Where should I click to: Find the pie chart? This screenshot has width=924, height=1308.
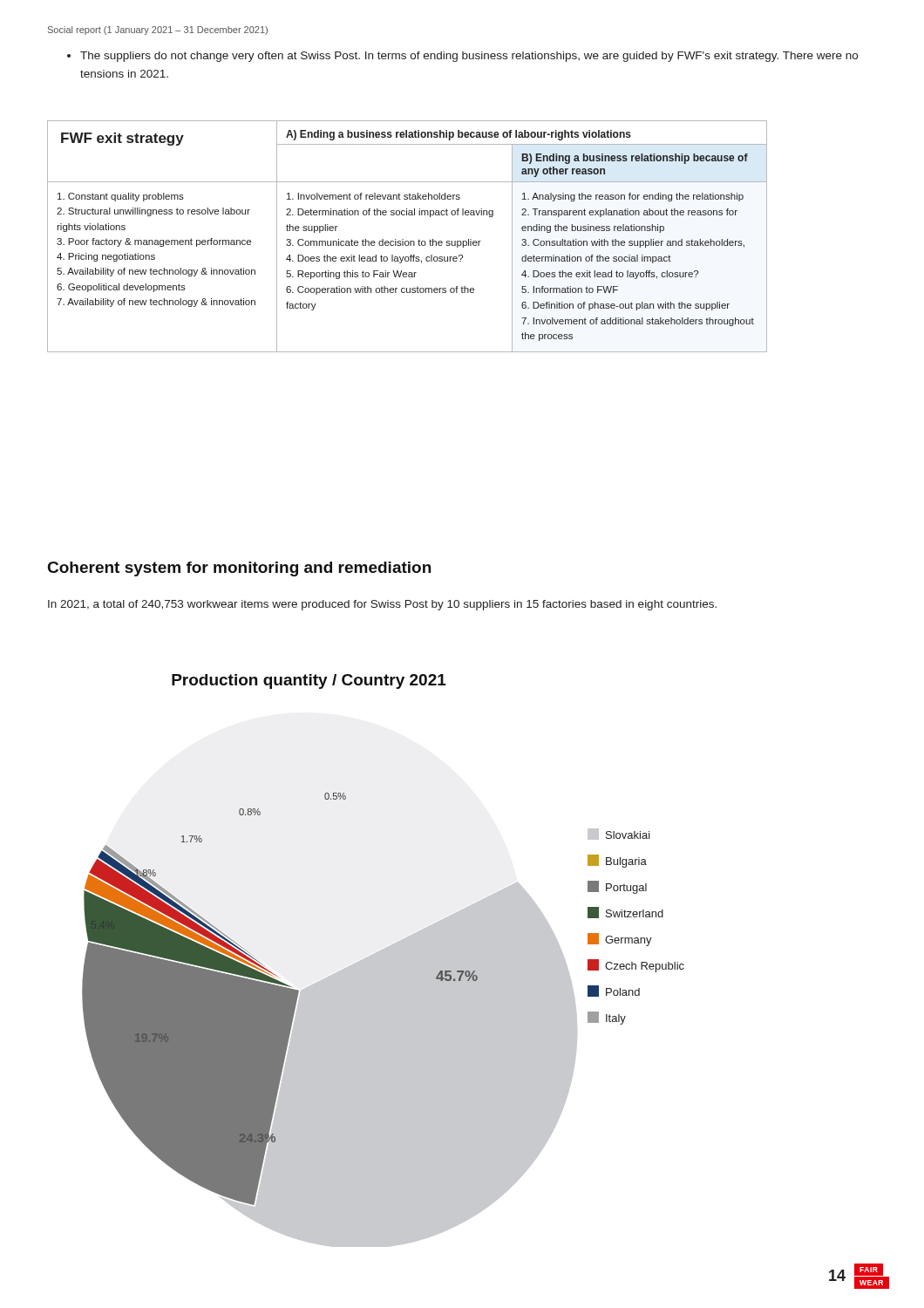pos(448,959)
